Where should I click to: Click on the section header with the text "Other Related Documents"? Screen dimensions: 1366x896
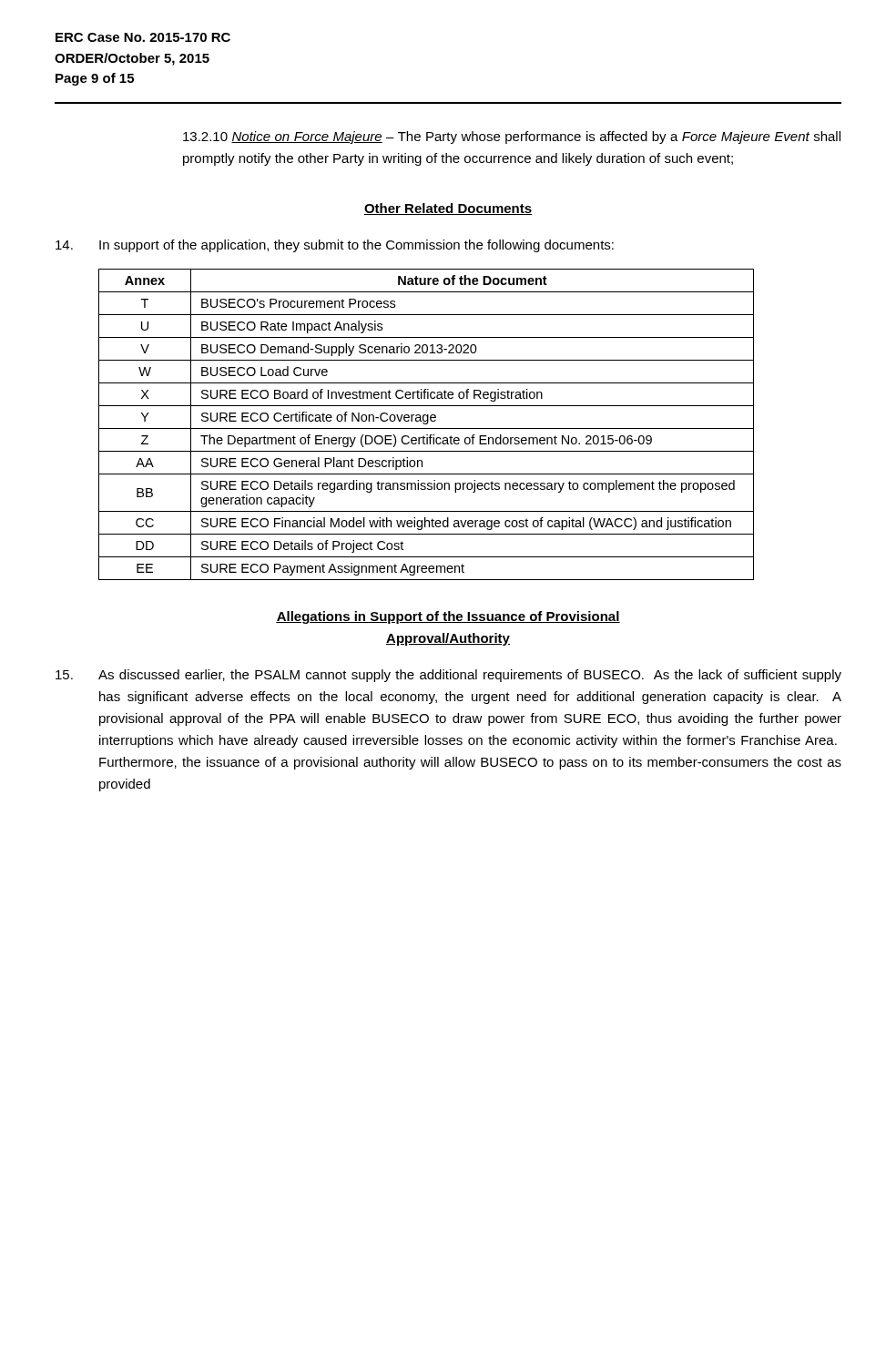[448, 208]
